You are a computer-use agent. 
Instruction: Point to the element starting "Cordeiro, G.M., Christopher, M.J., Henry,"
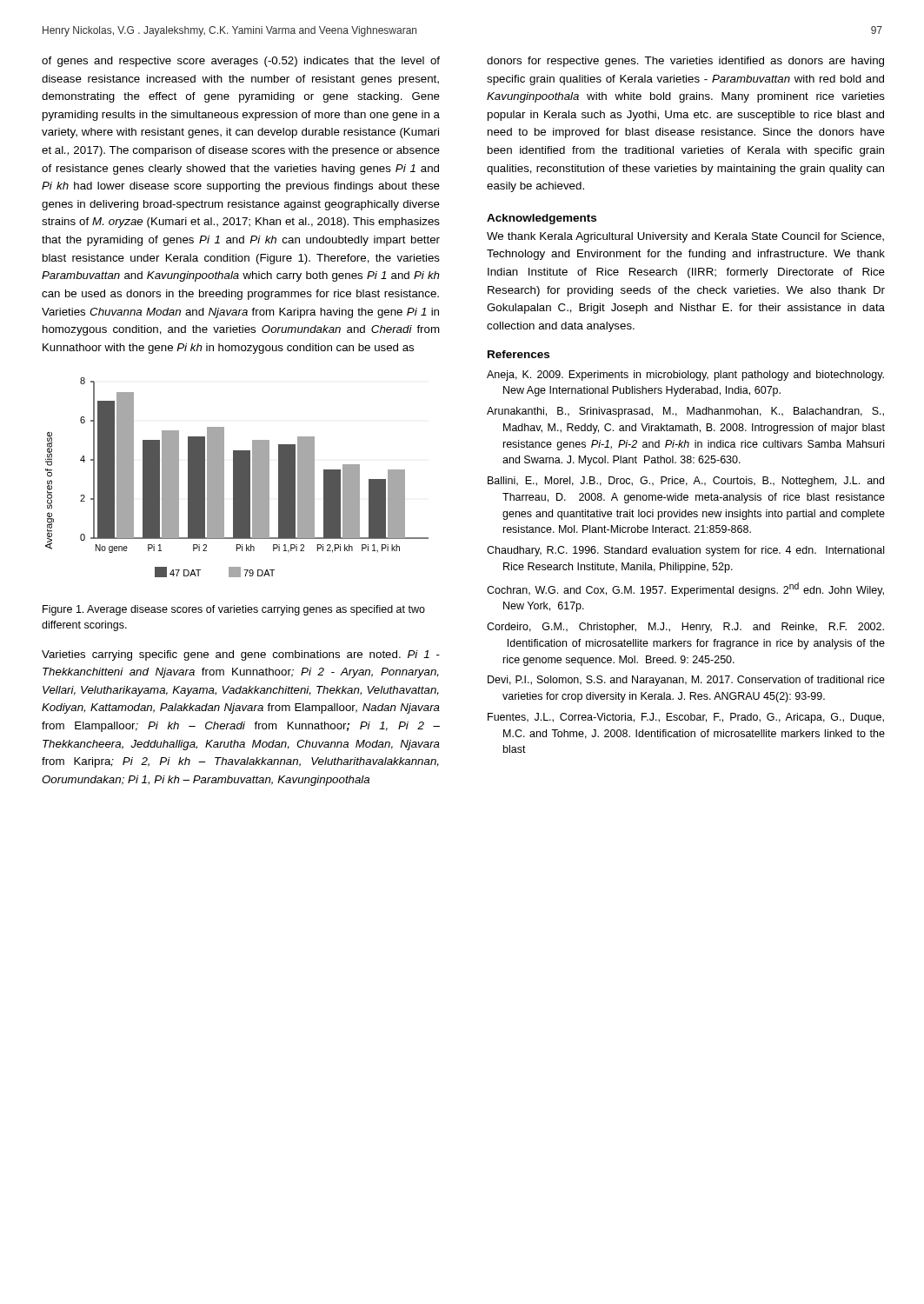[x=686, y=643]
